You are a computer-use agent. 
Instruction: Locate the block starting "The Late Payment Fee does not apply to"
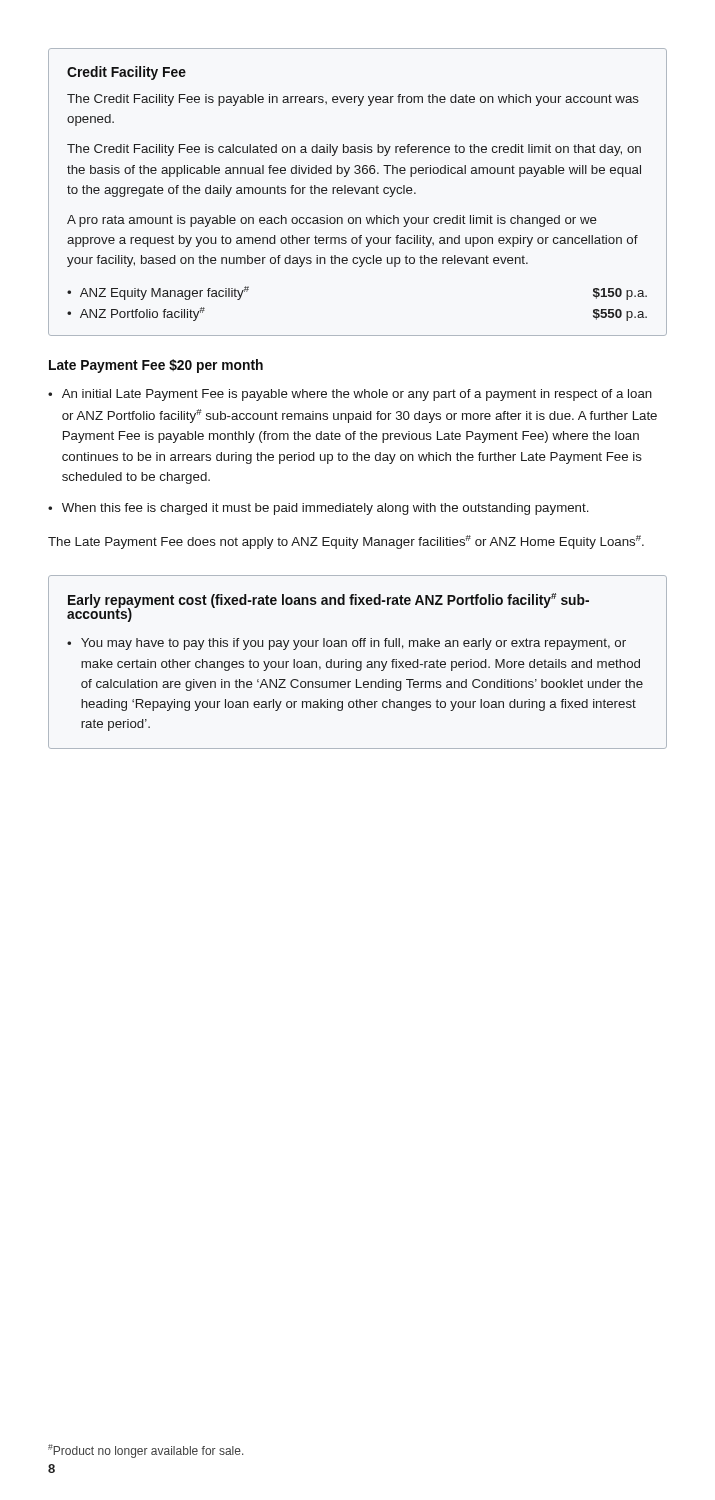(x=346, y=541)
